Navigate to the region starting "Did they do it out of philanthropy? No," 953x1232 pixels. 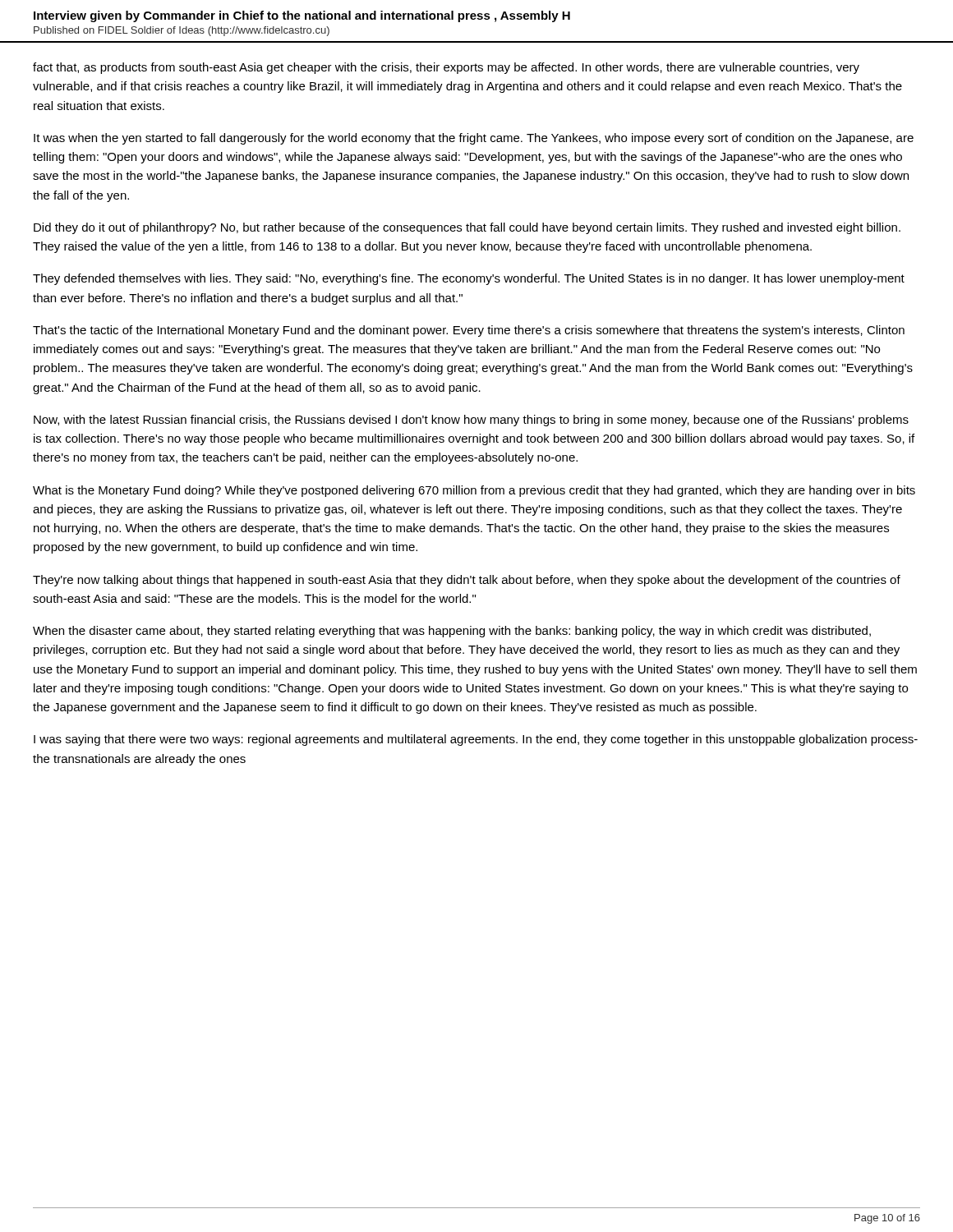click(x=467, y=236)
